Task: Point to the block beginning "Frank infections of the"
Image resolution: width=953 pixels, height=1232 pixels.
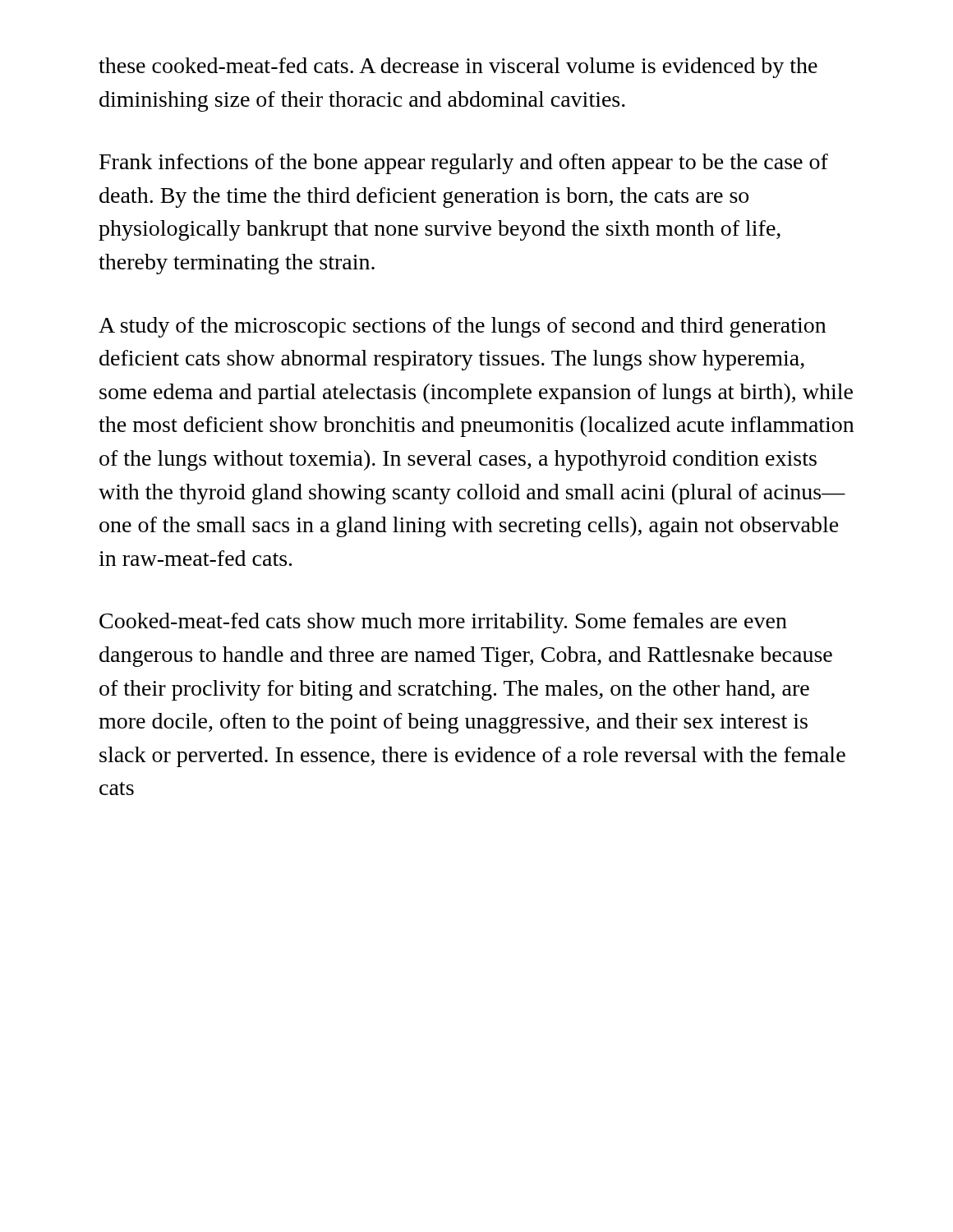Action: pyautogui.click(x=463, y=212)
